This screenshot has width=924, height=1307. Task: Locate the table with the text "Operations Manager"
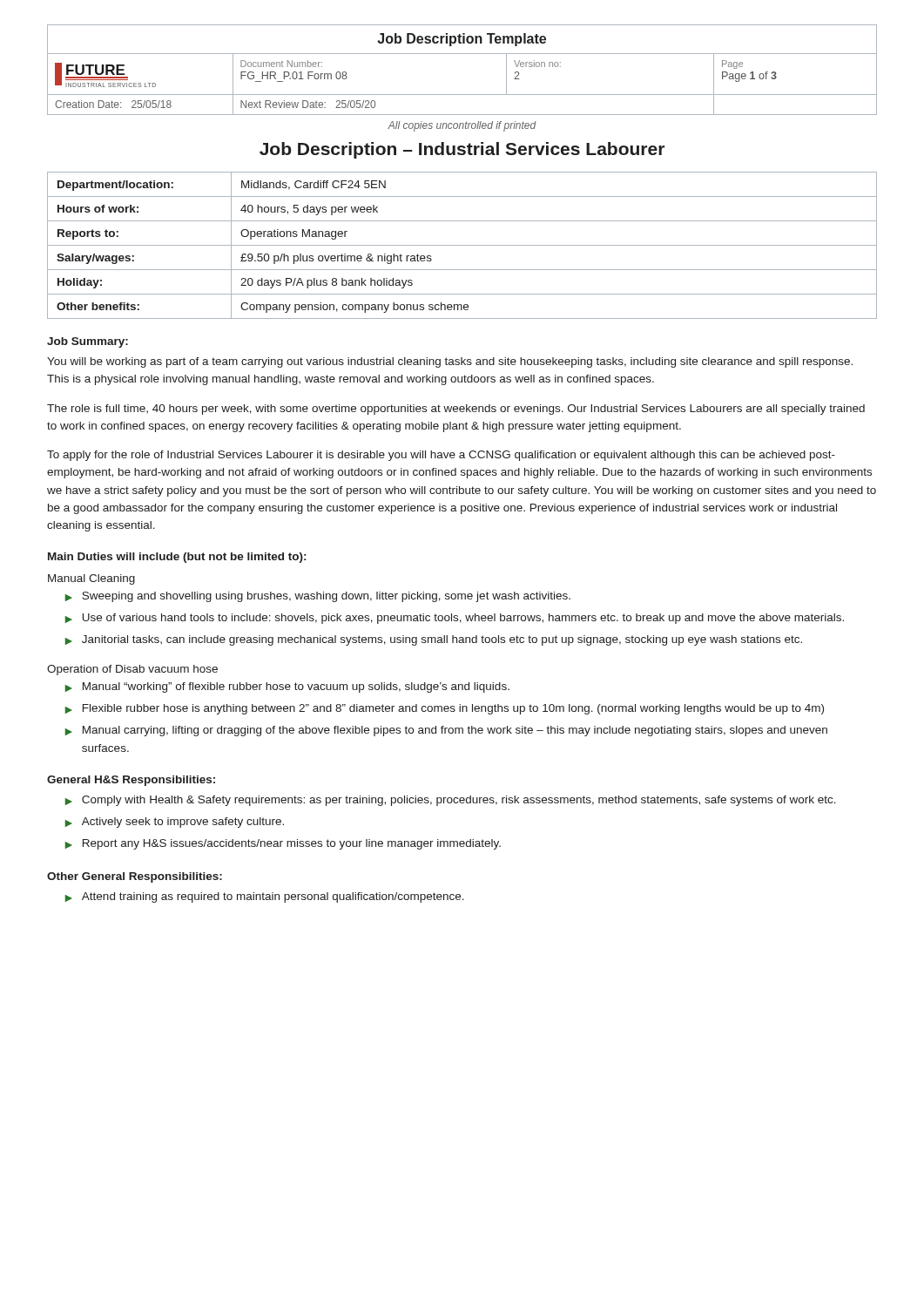coord(462,245)
